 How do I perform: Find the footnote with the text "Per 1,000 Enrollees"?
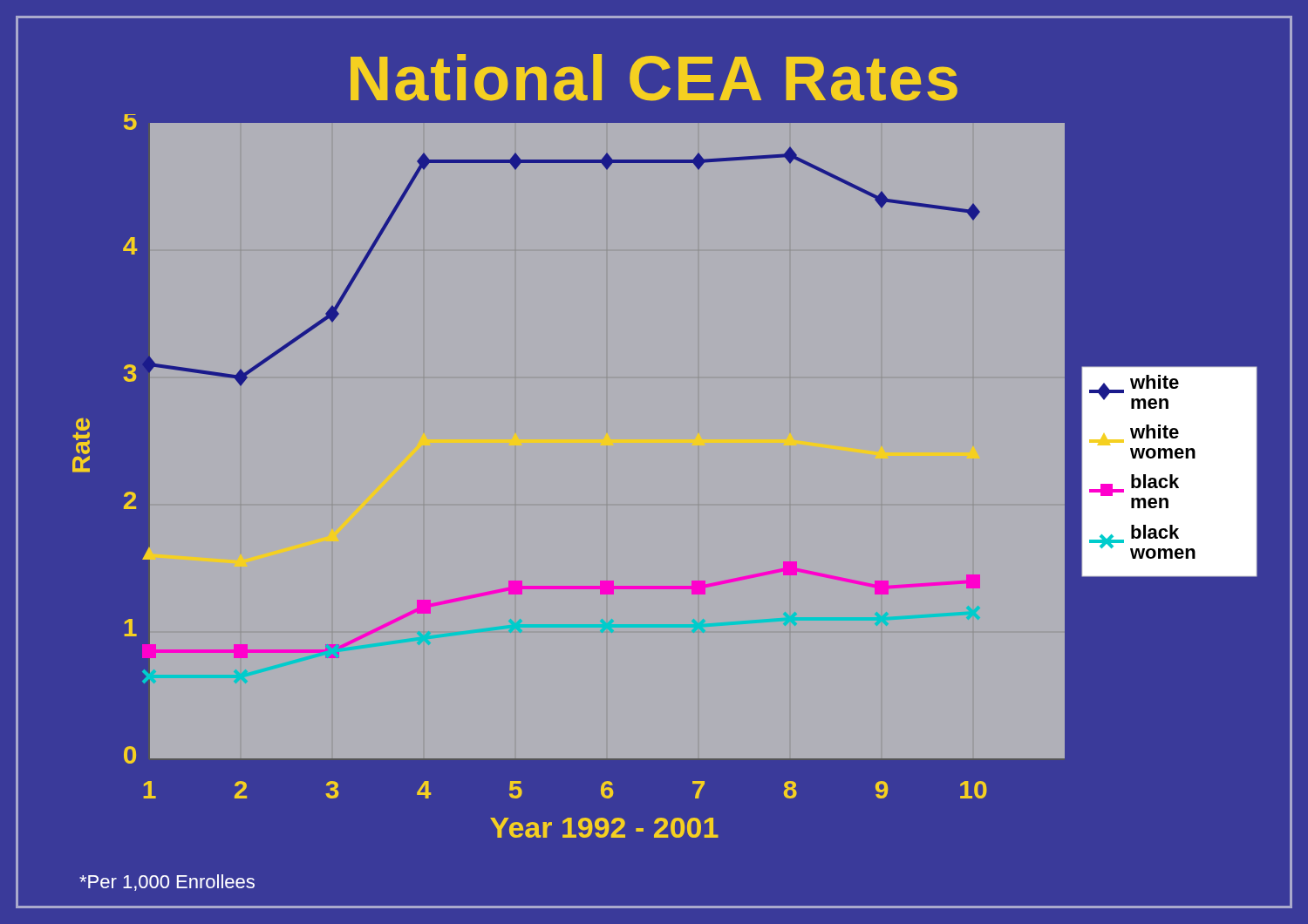[x=167, y=882]
